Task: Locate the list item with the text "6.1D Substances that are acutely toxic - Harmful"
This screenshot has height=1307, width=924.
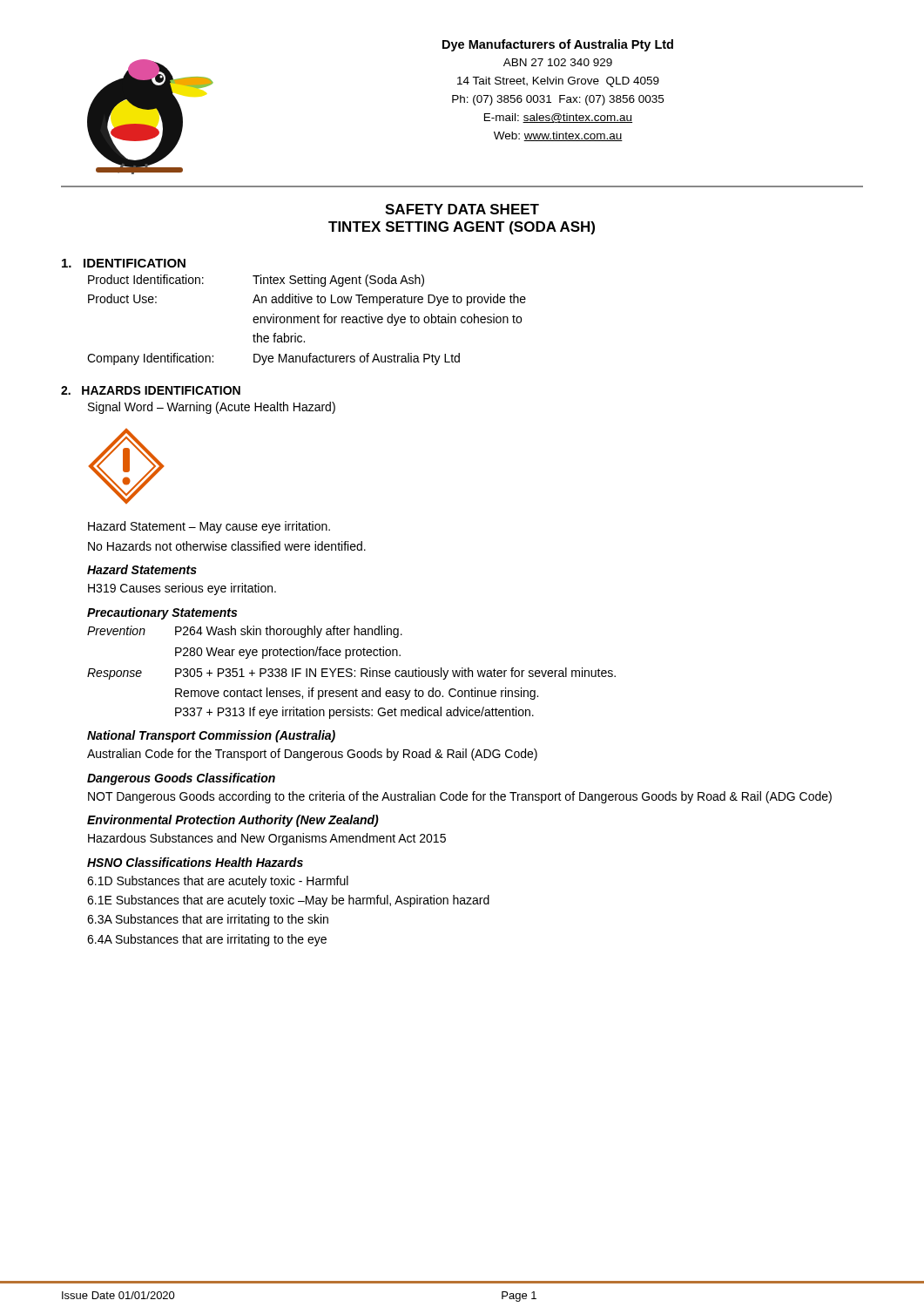Action: tap(218, 881)
